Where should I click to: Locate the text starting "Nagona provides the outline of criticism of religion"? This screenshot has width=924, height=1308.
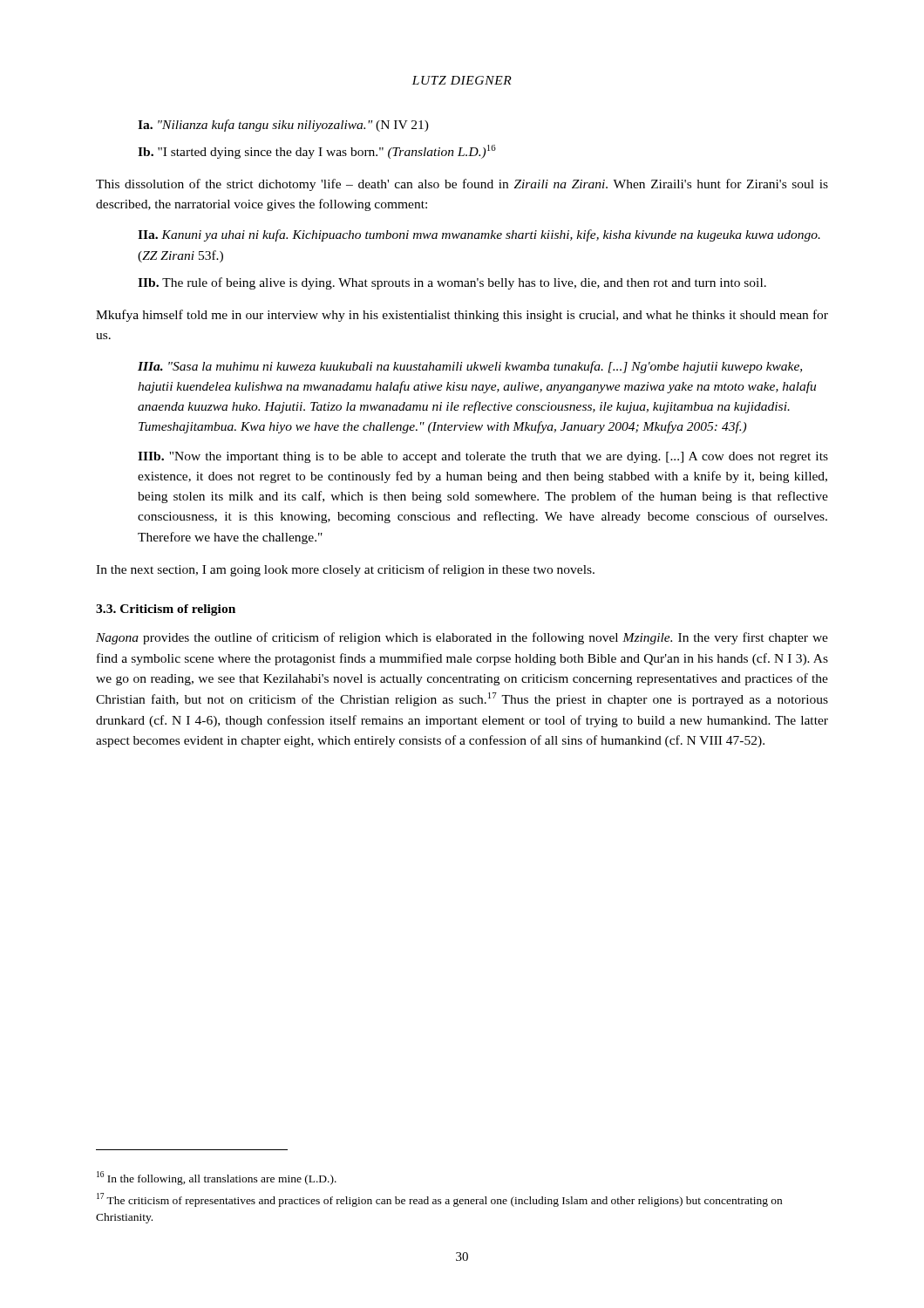(462, 689)
